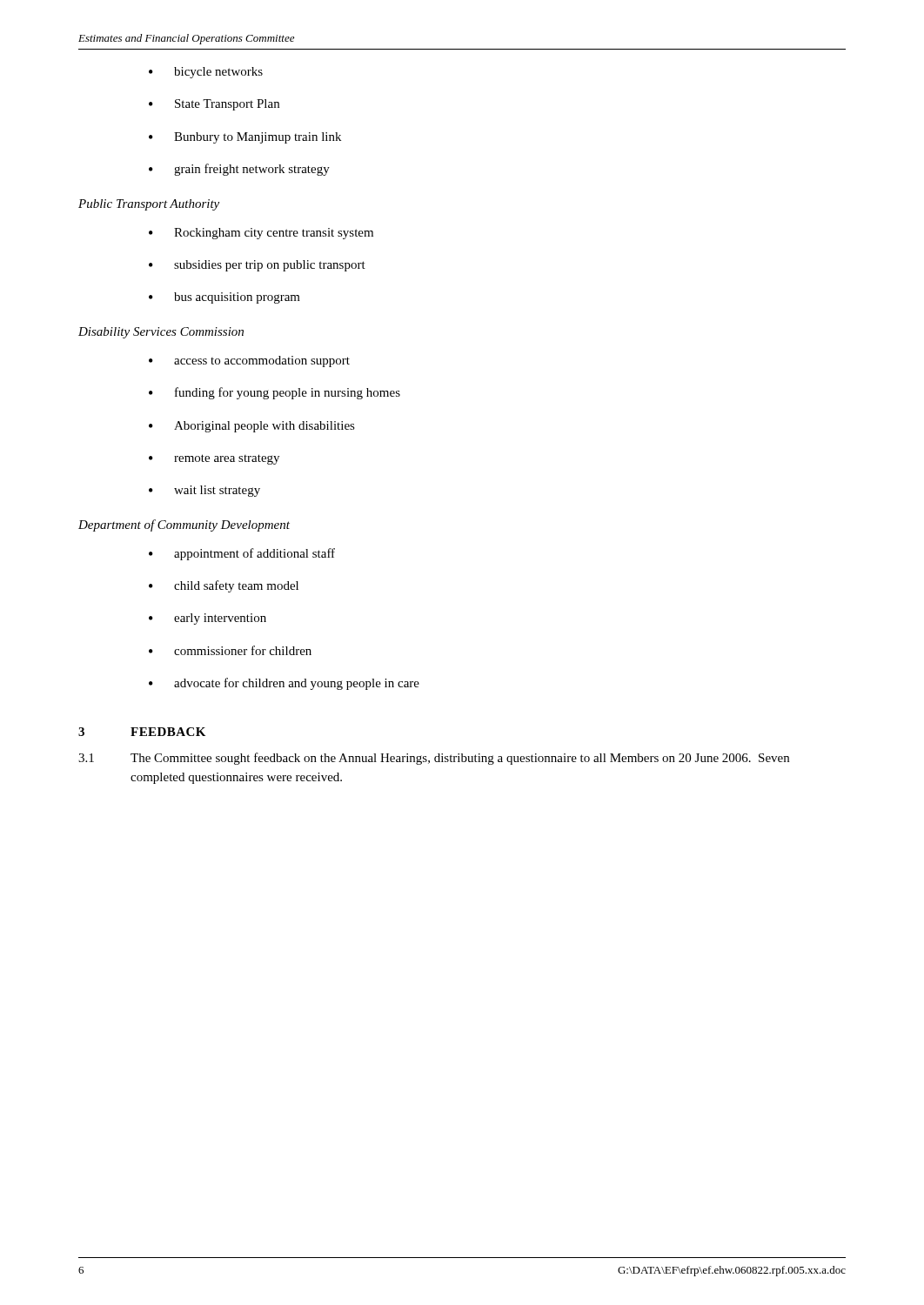Point to the block beginning "• access to accommodation"
This screenshot has height=1305, width=924.
214,361
